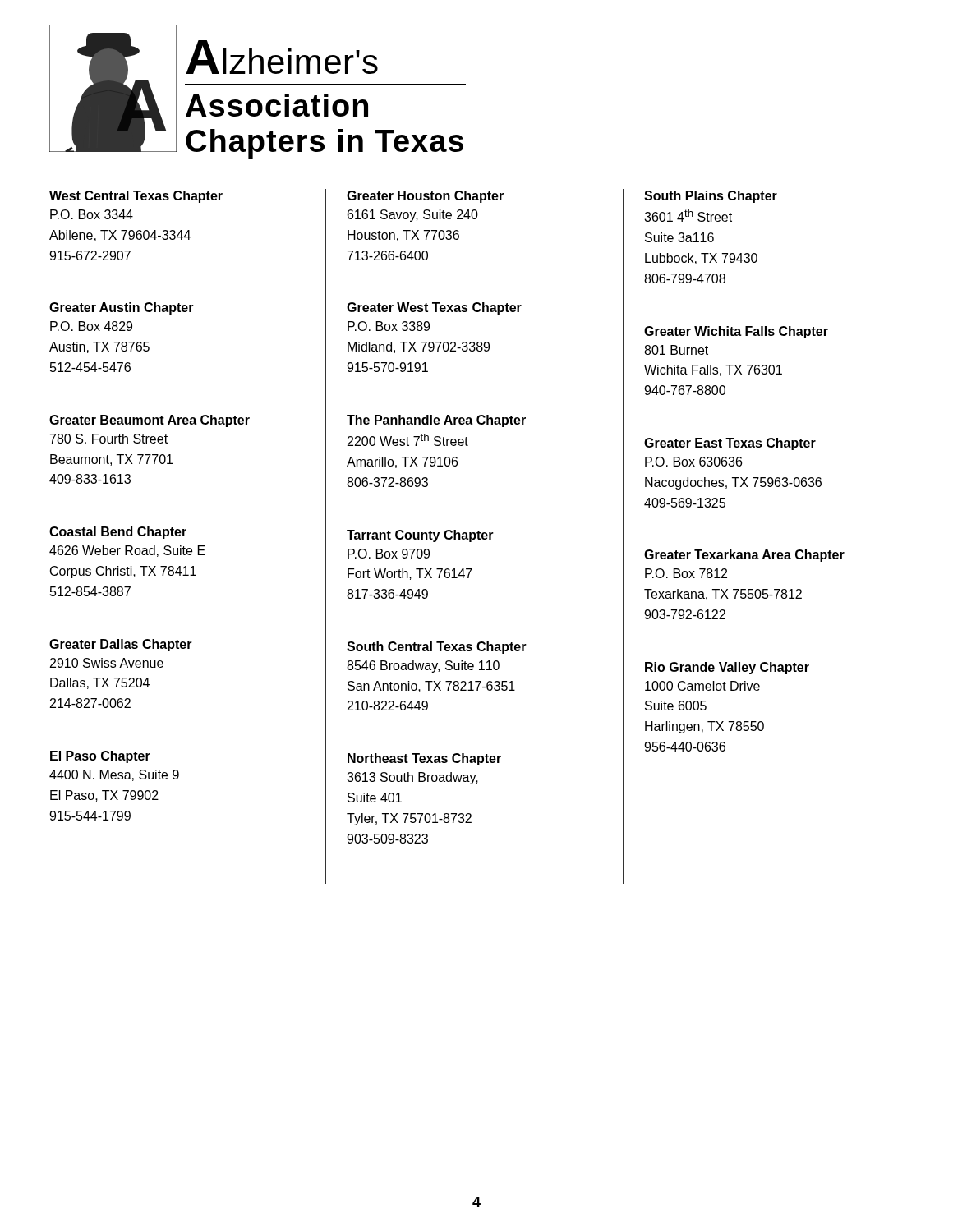Find the block on this page that starts "Greater Dallas Chapter 2910 Swiss AvenueDallas, TX"
This screenshot has width=953, height=1232.
pos(121,645)
